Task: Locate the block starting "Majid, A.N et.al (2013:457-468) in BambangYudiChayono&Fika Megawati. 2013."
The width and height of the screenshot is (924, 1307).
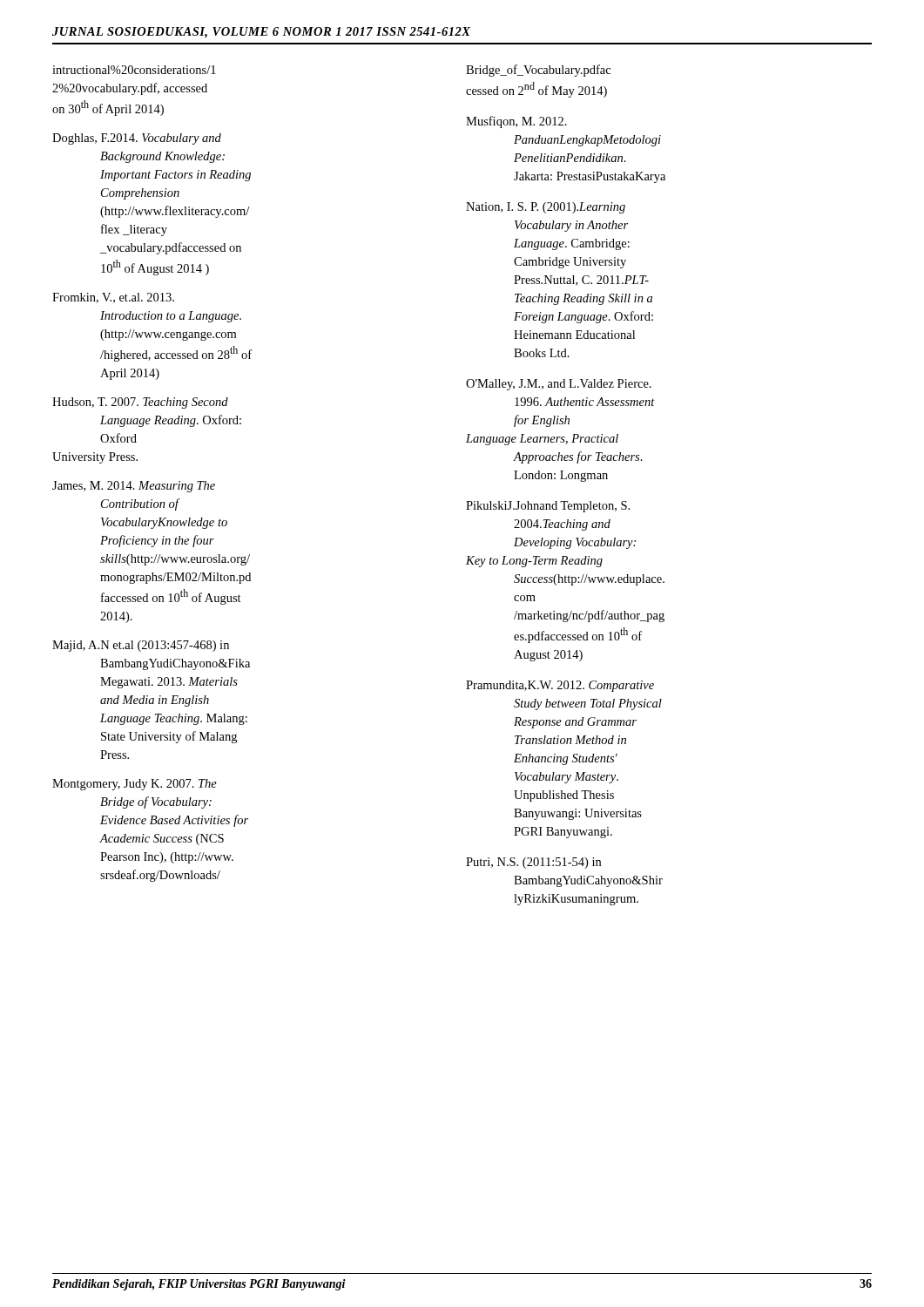Action: coord(141,646)
